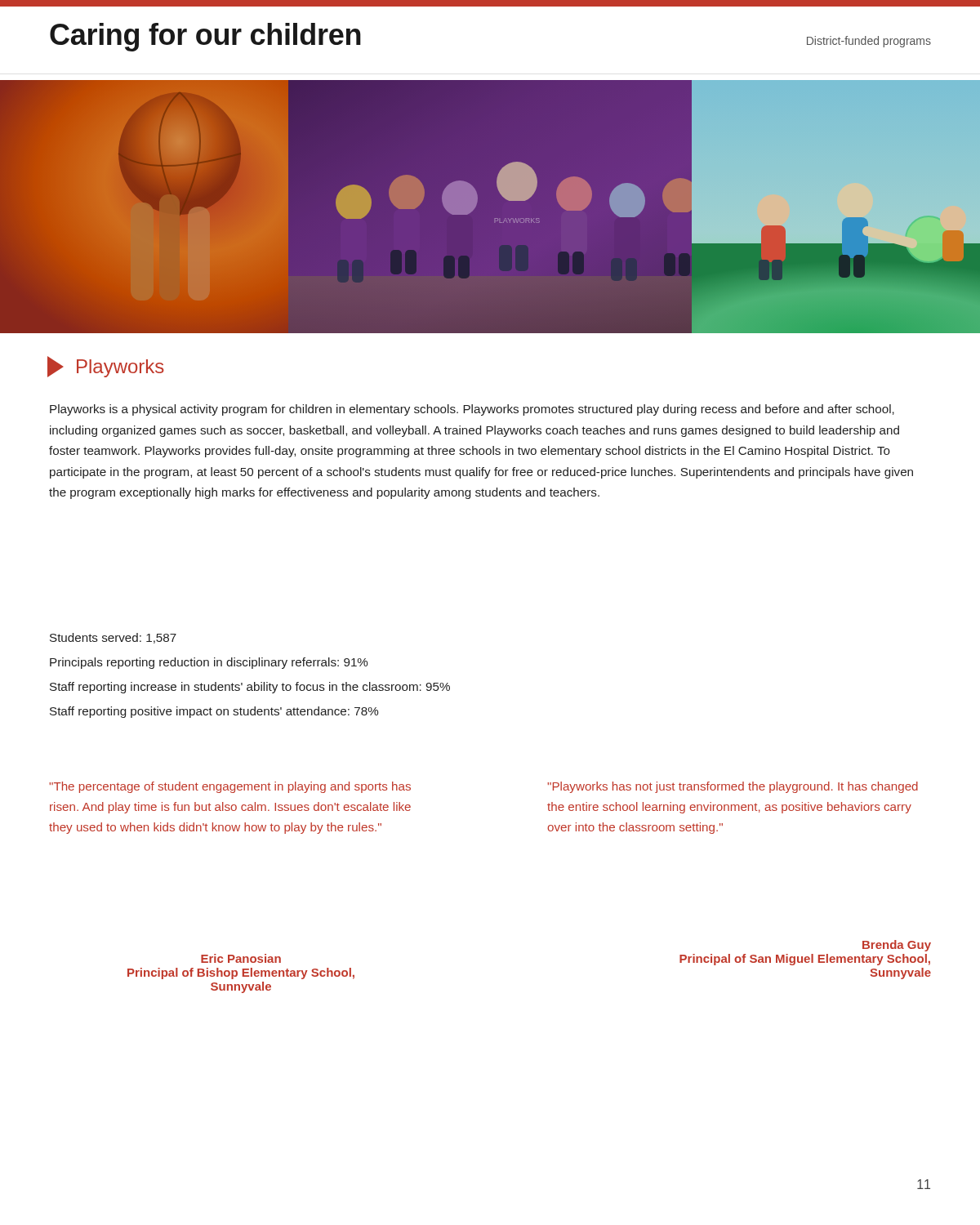Select the text block that says ""Playworks has not just transformed"

point(733,807)
